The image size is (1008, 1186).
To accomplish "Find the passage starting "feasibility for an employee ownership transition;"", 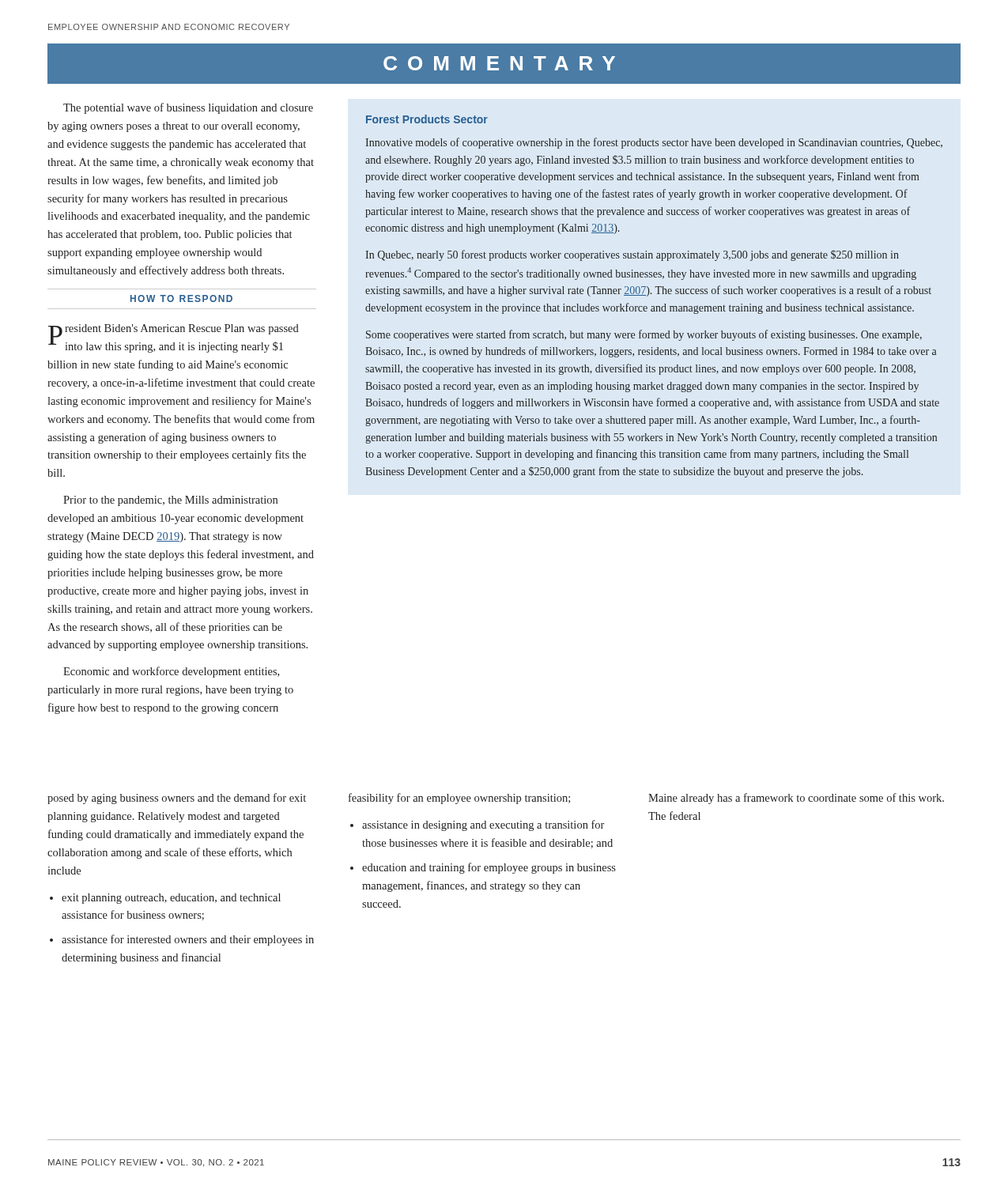I will 459,798.
